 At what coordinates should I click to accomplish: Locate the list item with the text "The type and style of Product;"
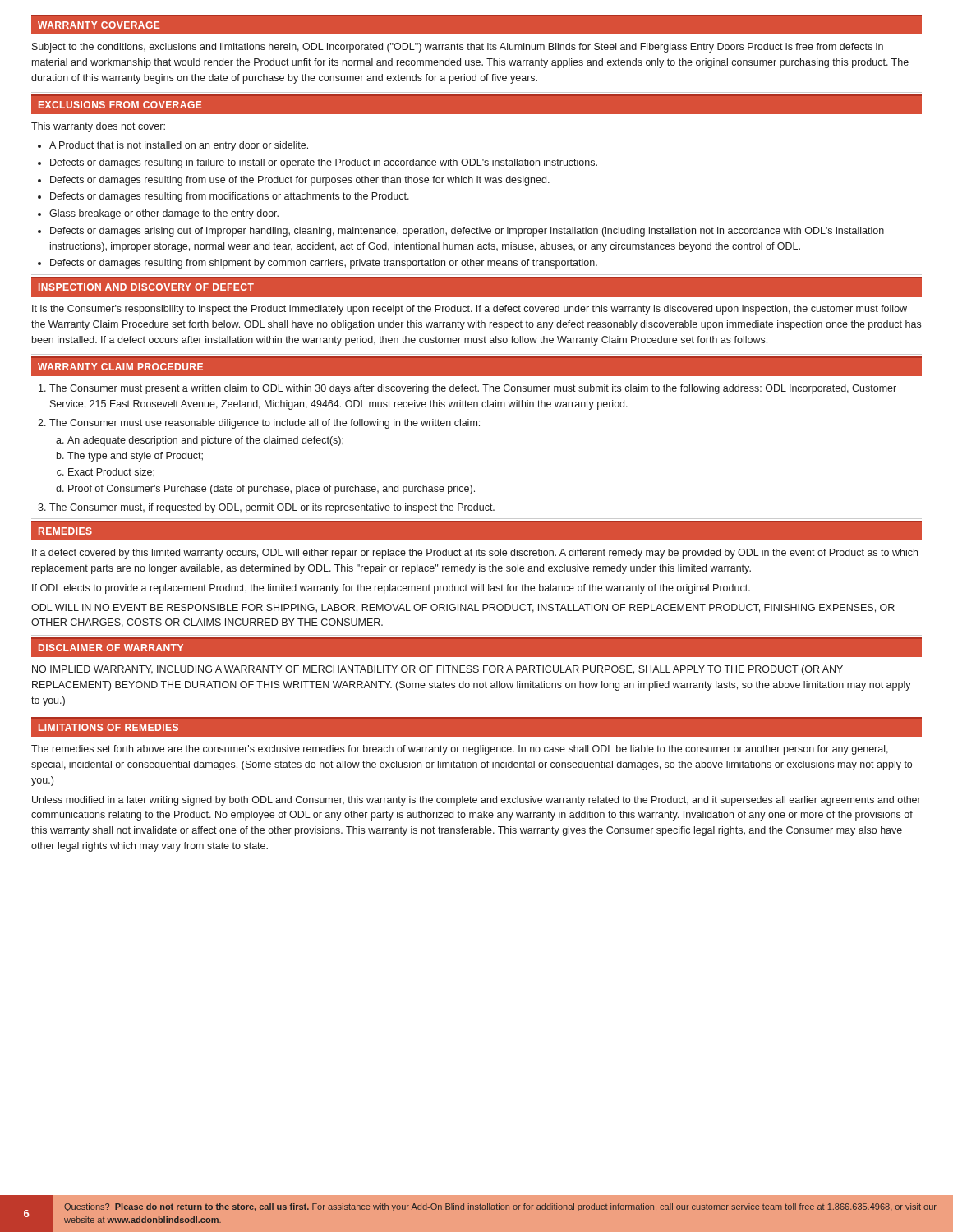(136, 456)
